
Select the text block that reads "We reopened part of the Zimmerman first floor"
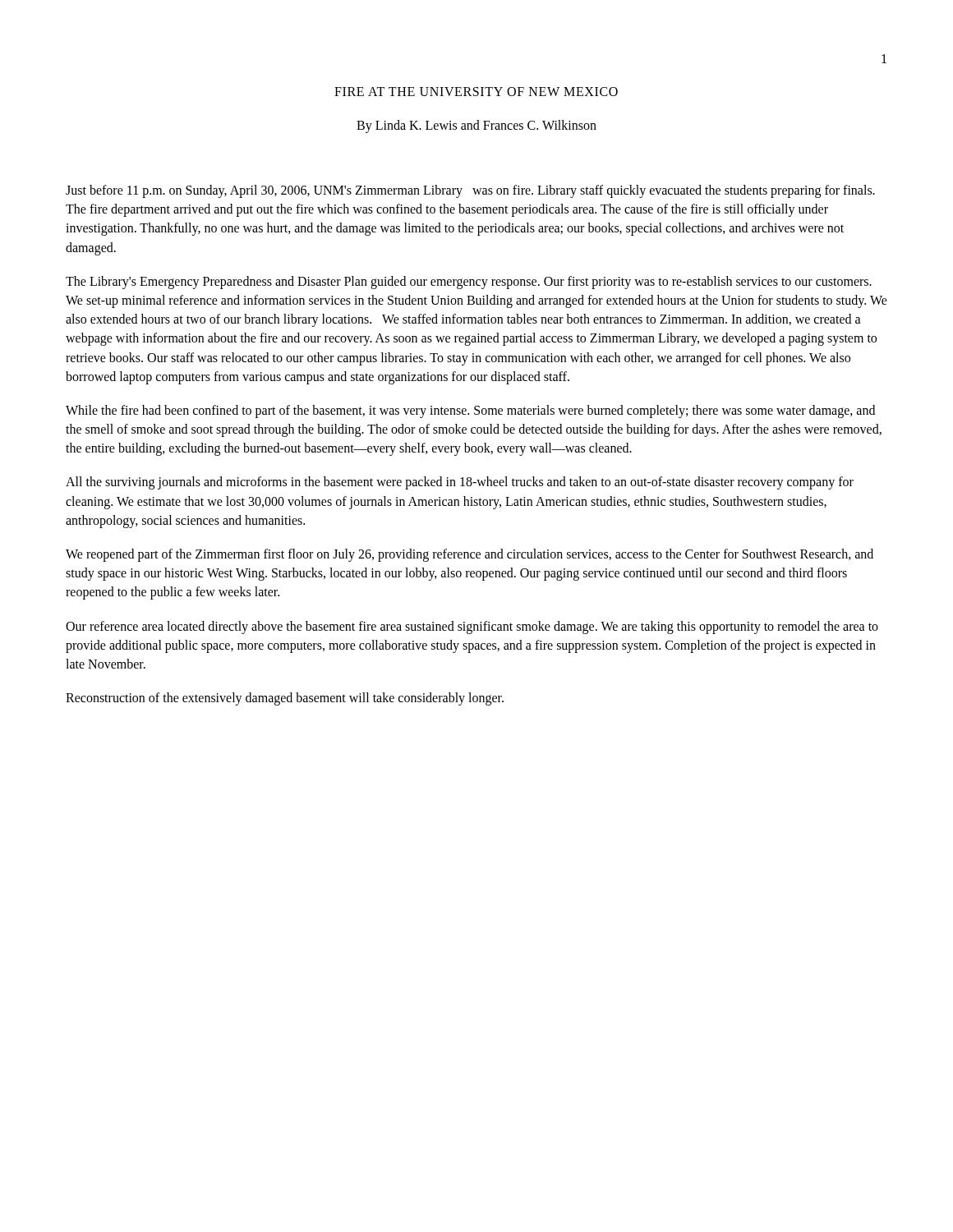coord(470,573)
